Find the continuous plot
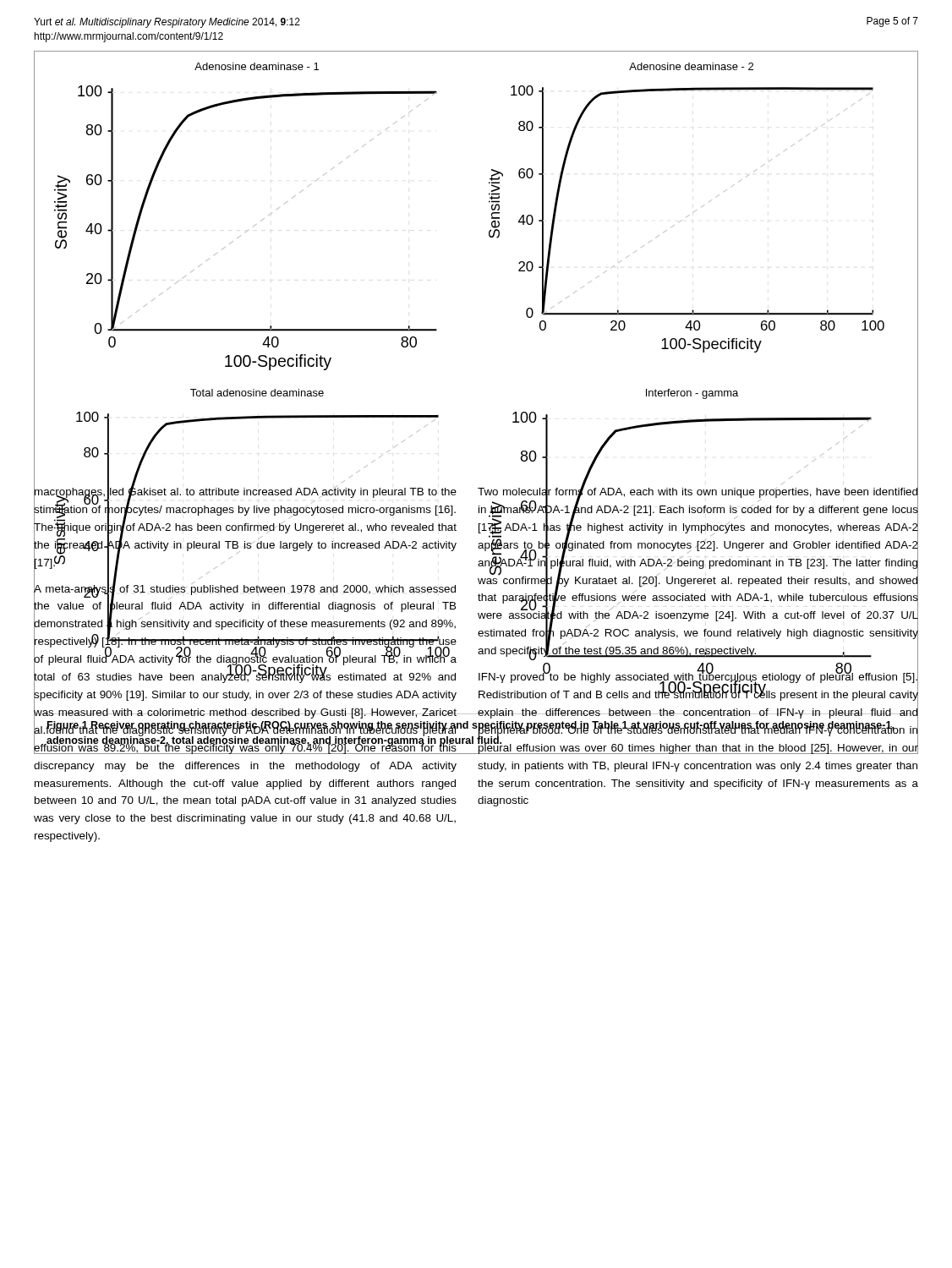Viewport: 952px width, 1268px height. tap(476, 402)
